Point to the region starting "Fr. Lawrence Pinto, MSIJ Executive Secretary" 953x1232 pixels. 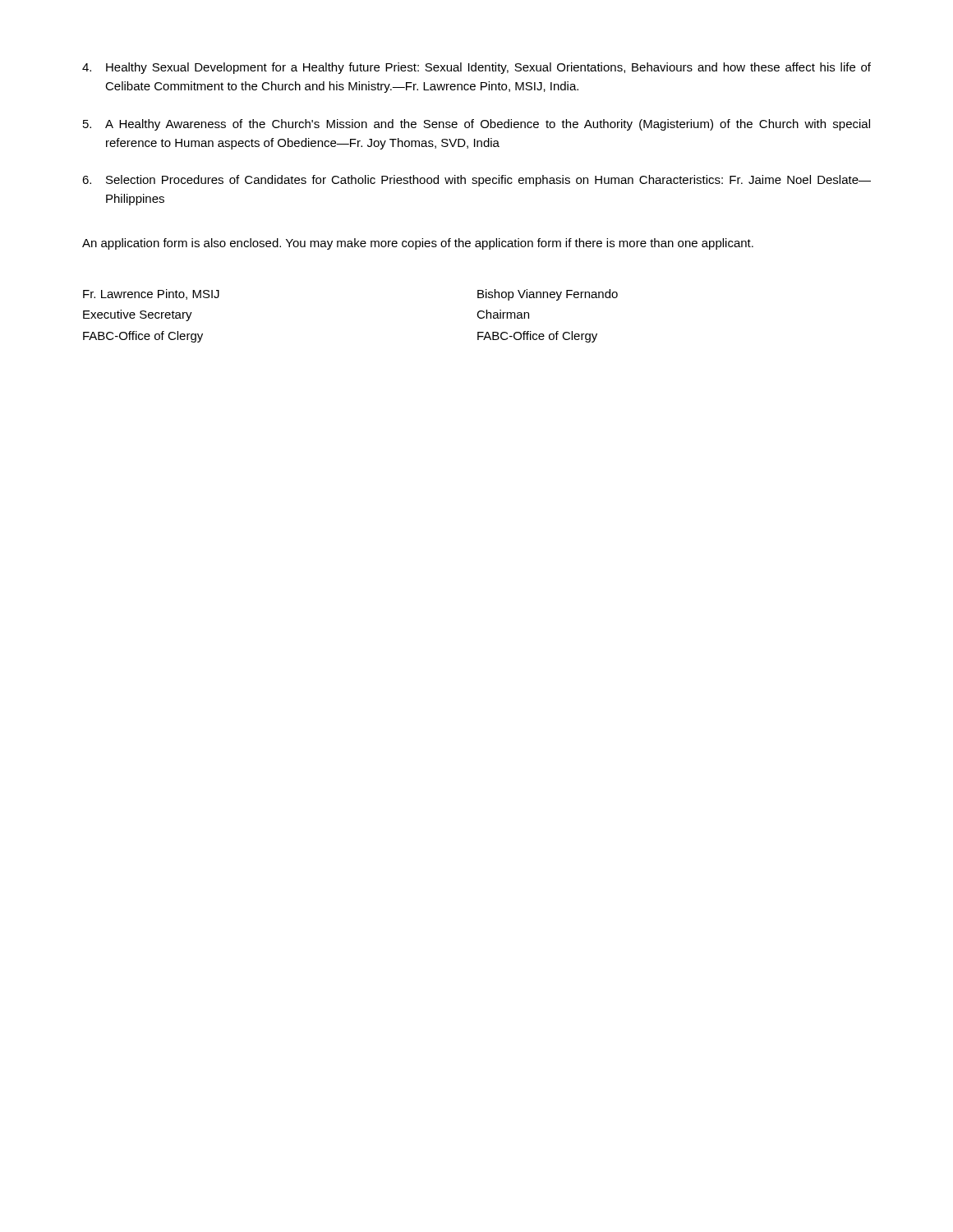151,314
